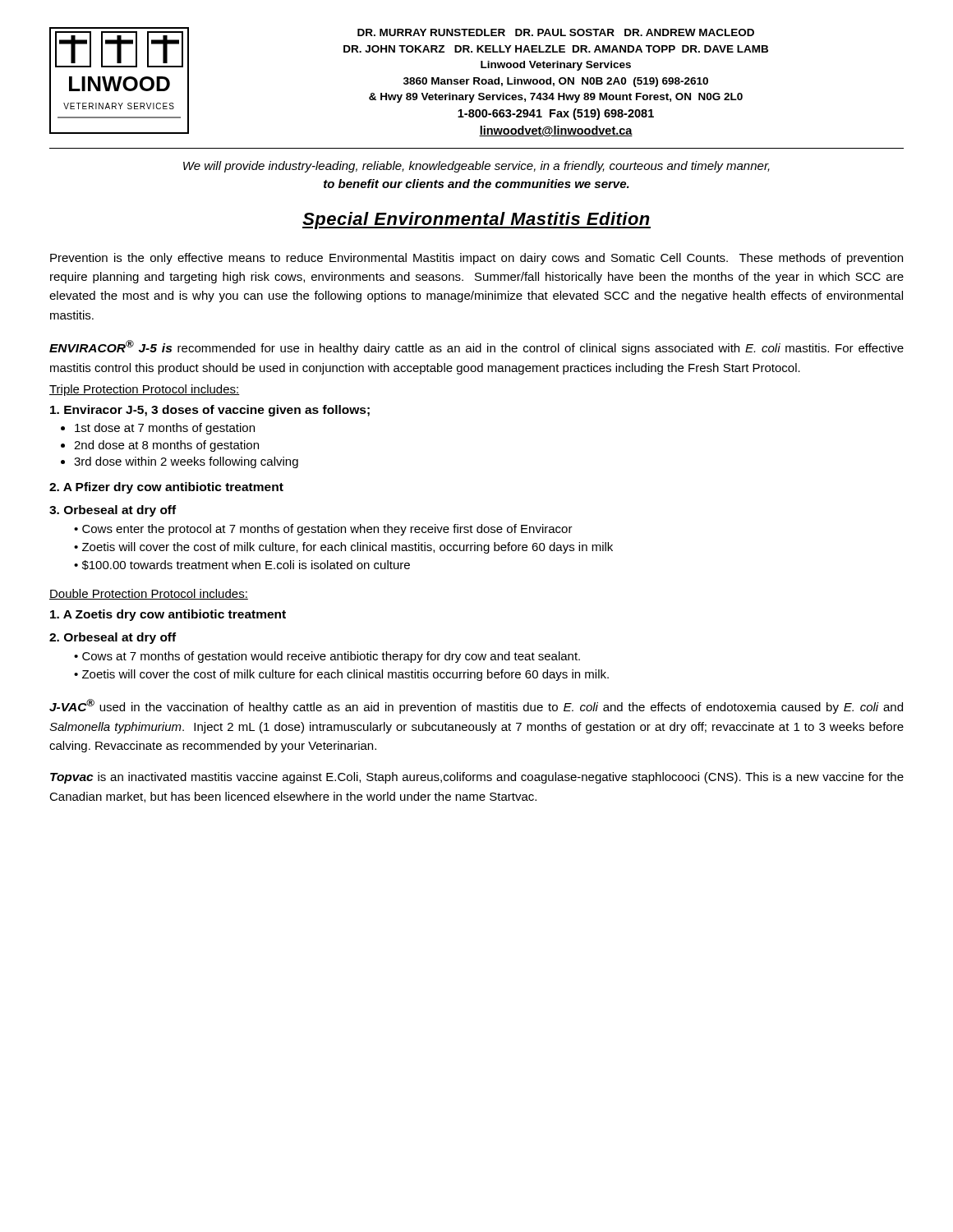Find the section header on this page that starts "2. Orbeseal at"
The height and width of the screenshot is (1232, 953).
(x=113, y=637)
